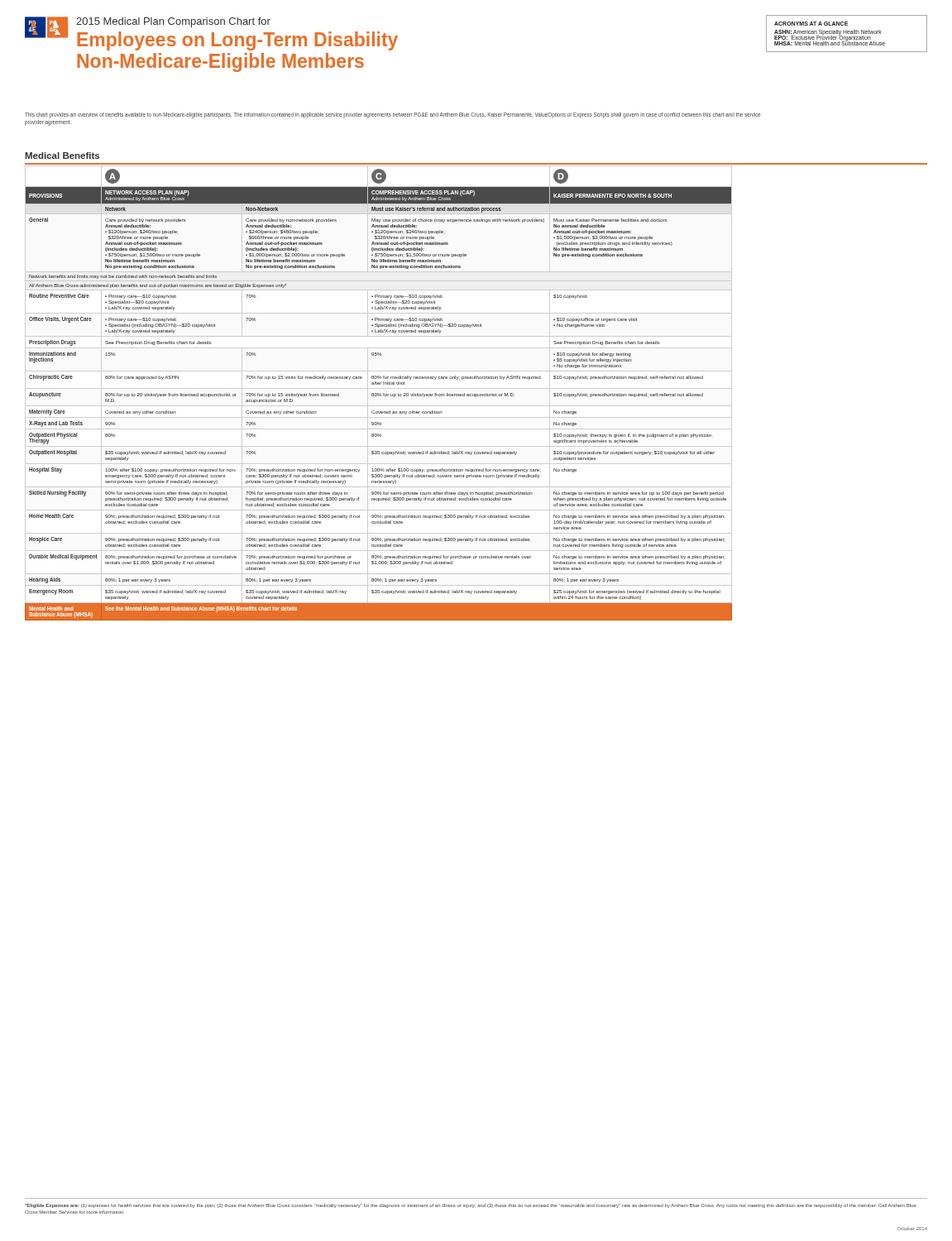The width and height of the screenshot is (952, 1241).
Task: Click on the text block starting "Medical Benefits"
Action: [62, 155]
